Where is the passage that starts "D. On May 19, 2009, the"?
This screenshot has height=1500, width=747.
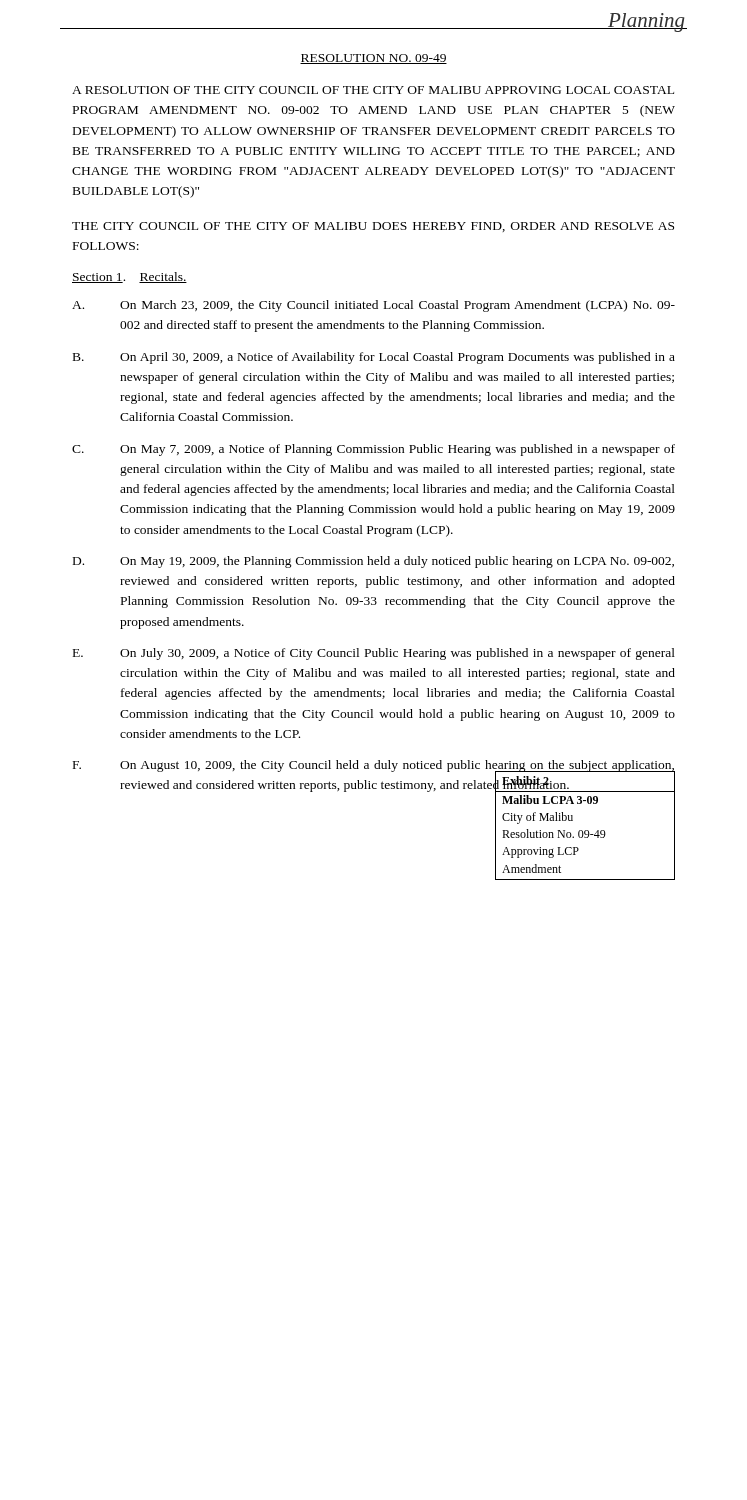(374, 591)
